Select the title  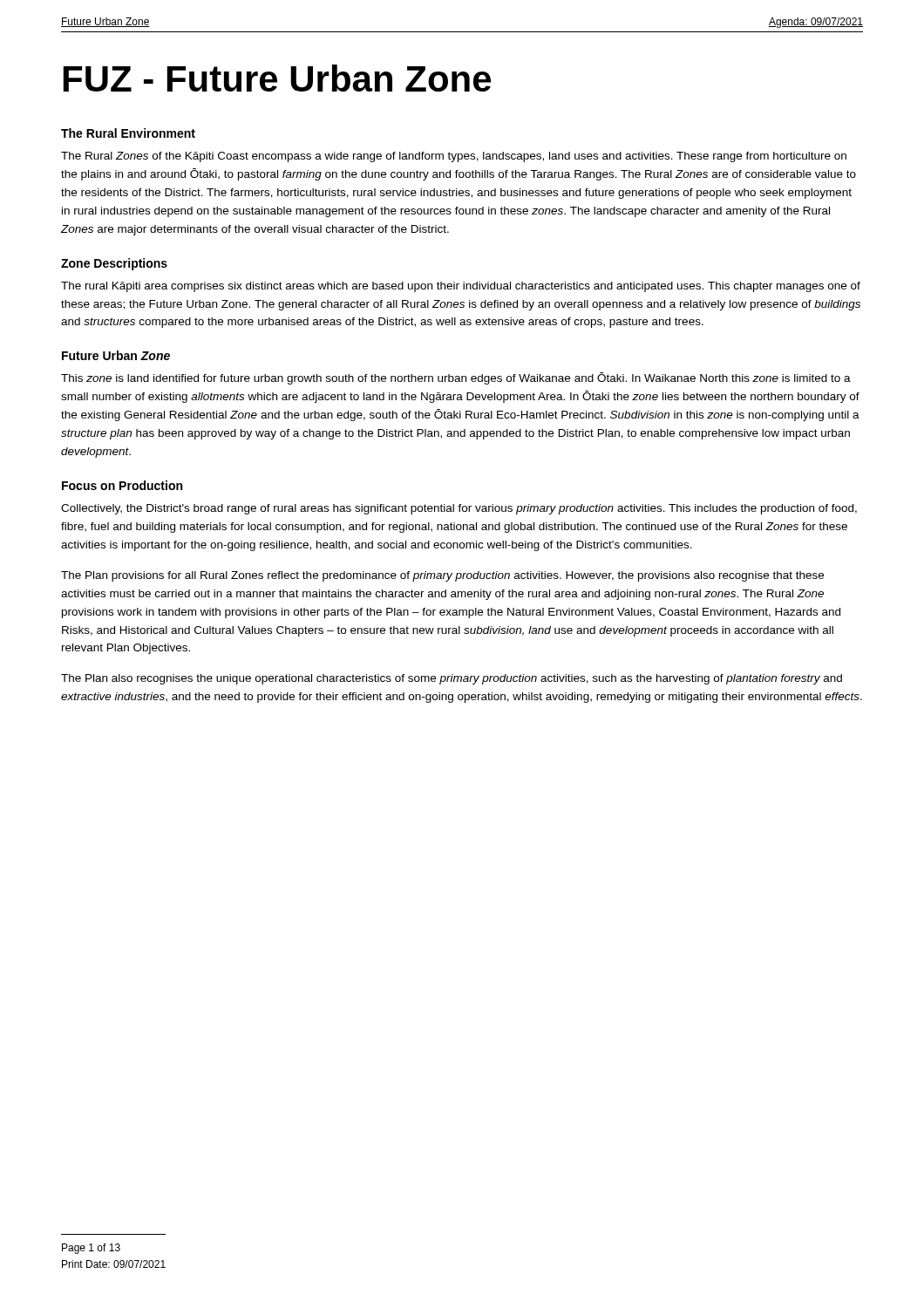(462, 79)
